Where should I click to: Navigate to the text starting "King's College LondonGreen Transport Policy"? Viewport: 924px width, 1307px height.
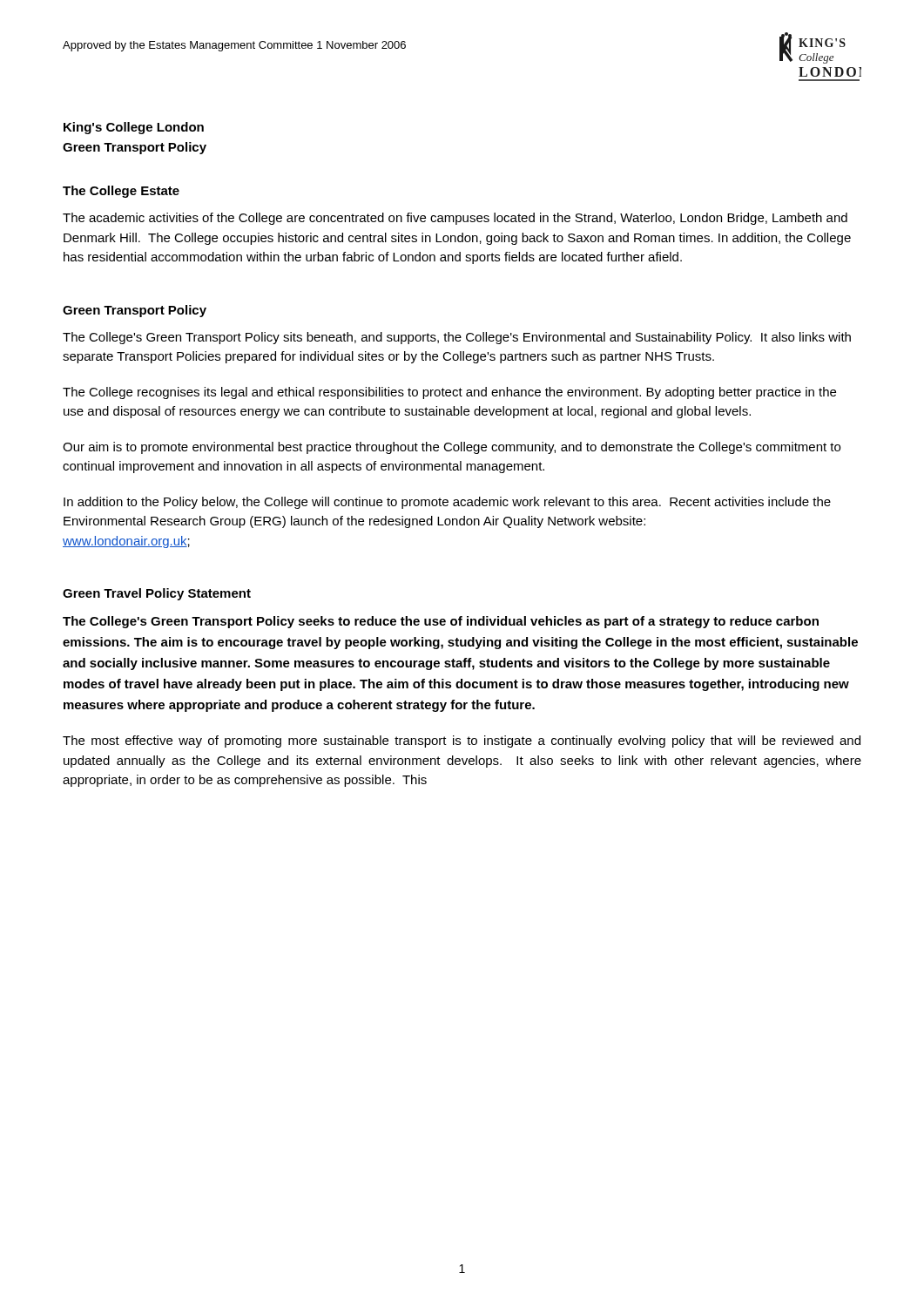click(135, 137)
